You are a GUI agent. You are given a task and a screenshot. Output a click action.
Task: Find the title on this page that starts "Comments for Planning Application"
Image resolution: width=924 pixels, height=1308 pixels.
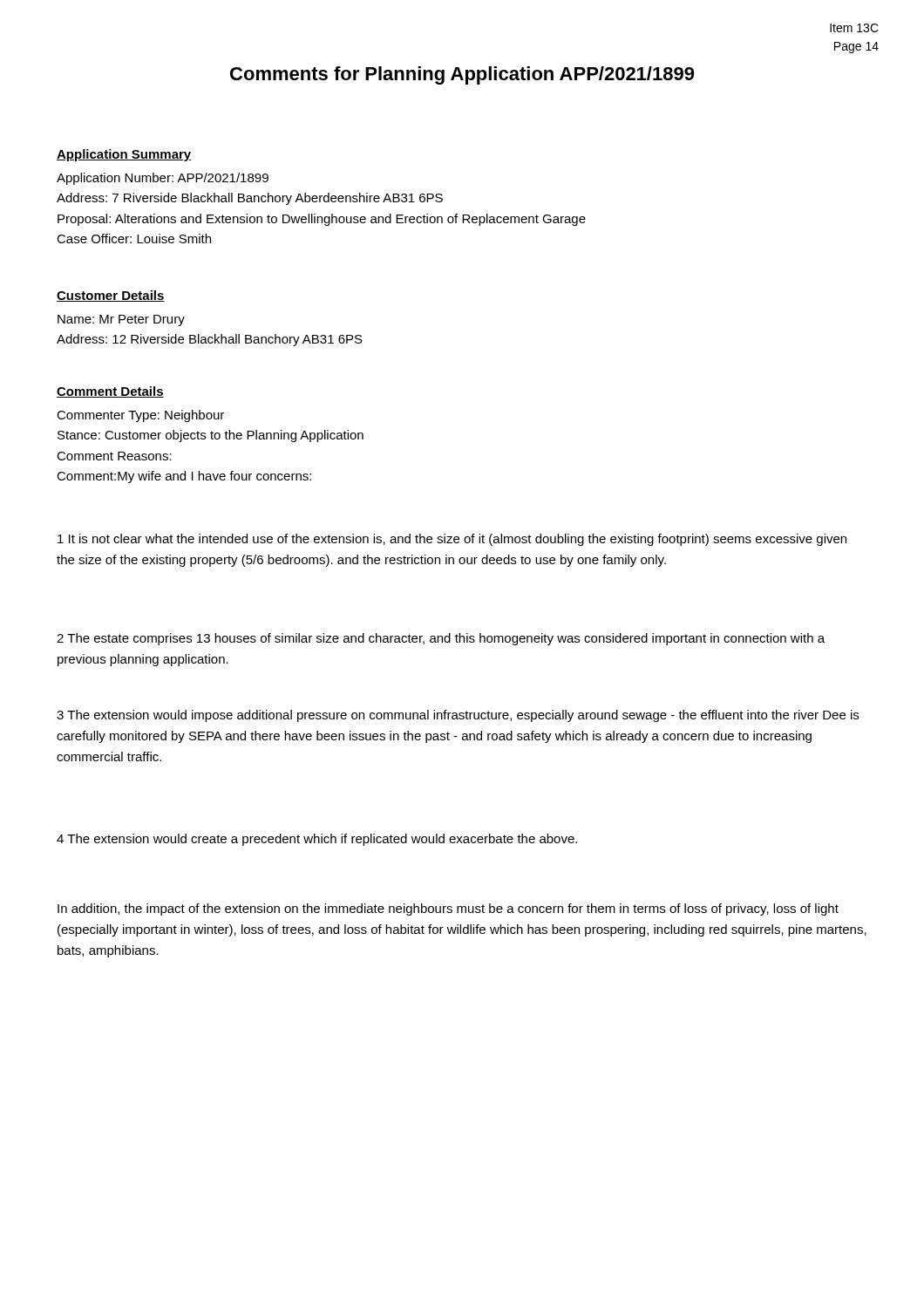(462, 74)
